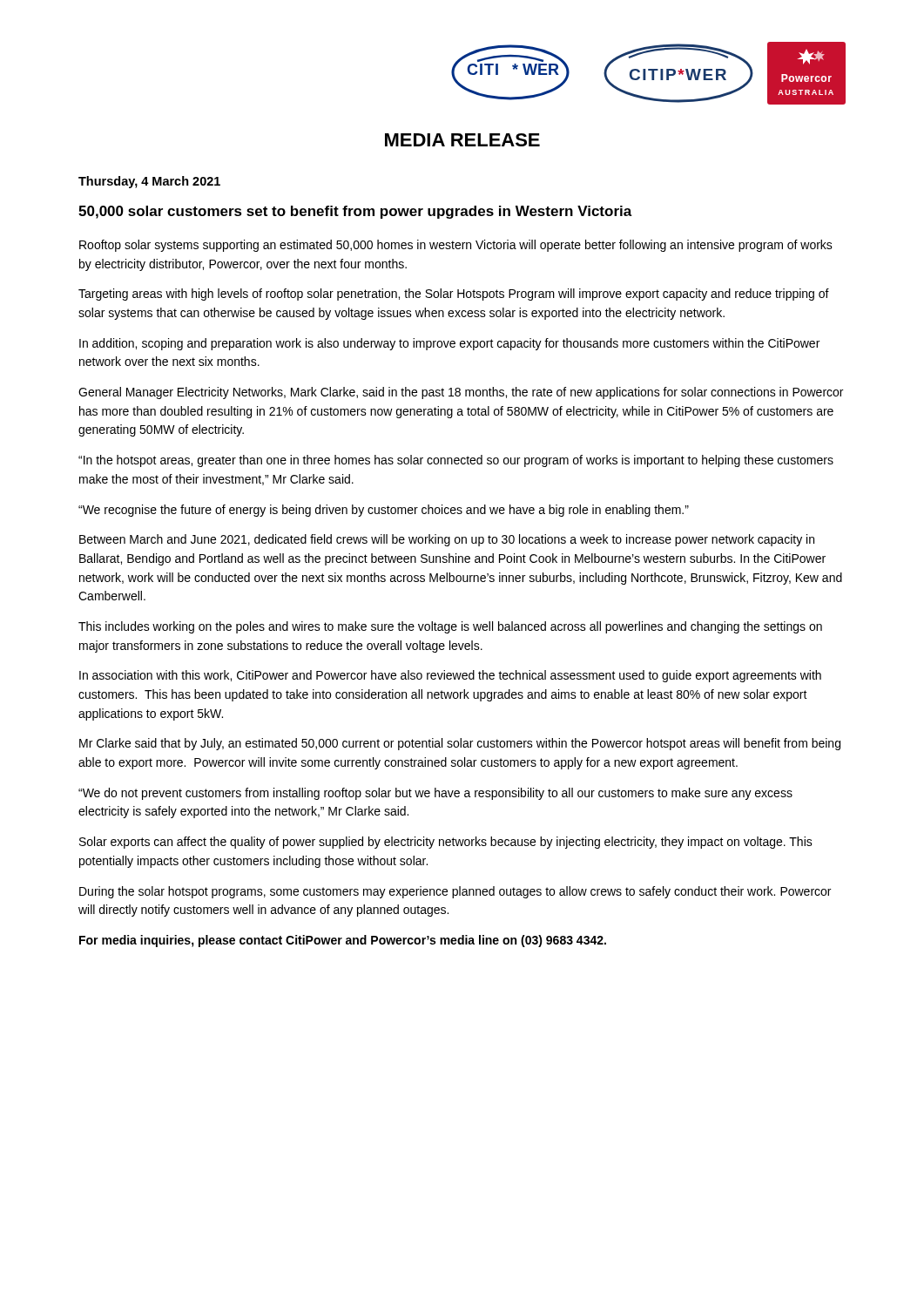Screen dimensions: 1307x924
Task: Select the passage starting "In addition, scoping and preparation work is also"
Action: point(449,352)
